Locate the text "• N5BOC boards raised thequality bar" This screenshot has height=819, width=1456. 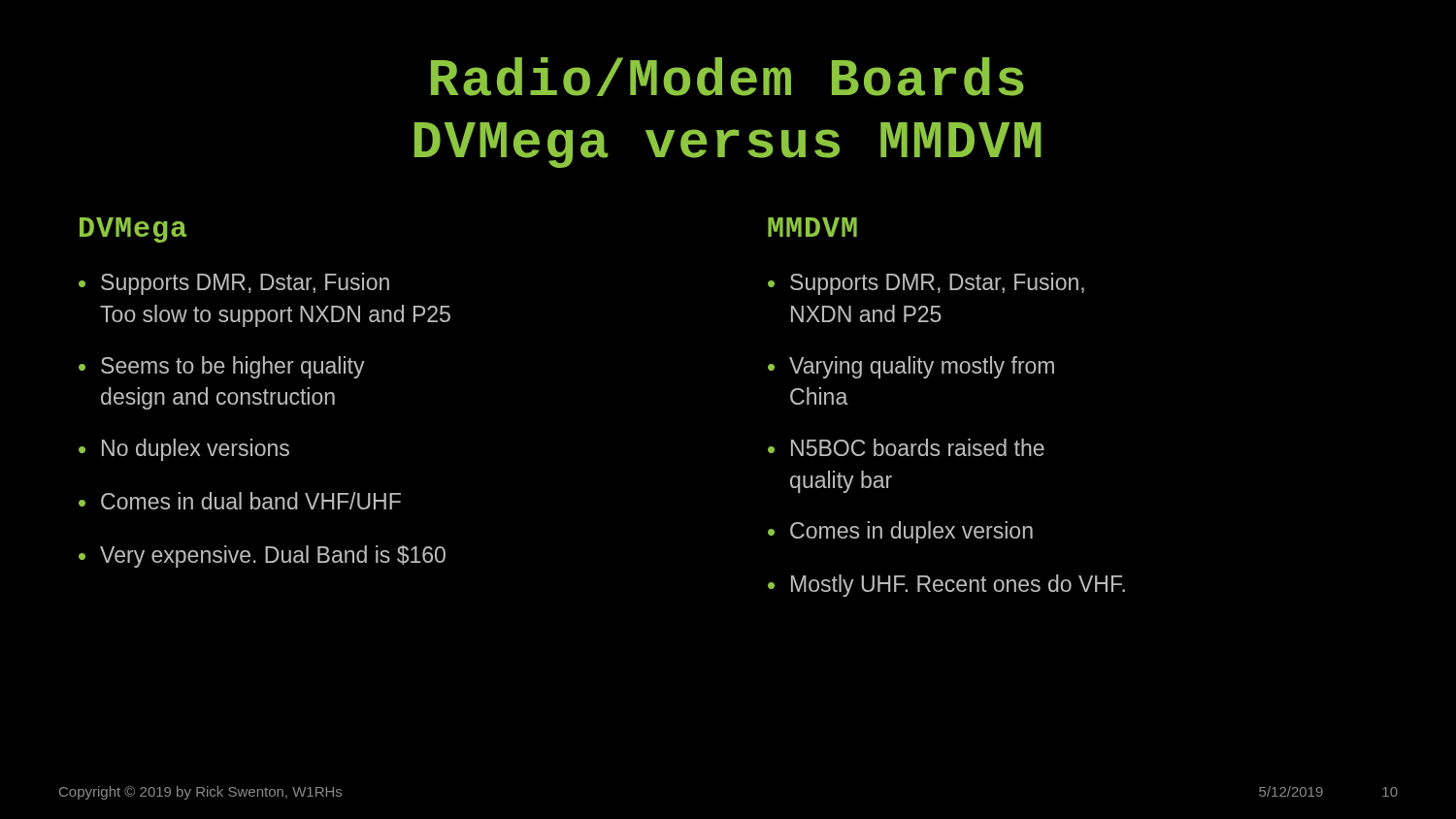click(906, 465)
